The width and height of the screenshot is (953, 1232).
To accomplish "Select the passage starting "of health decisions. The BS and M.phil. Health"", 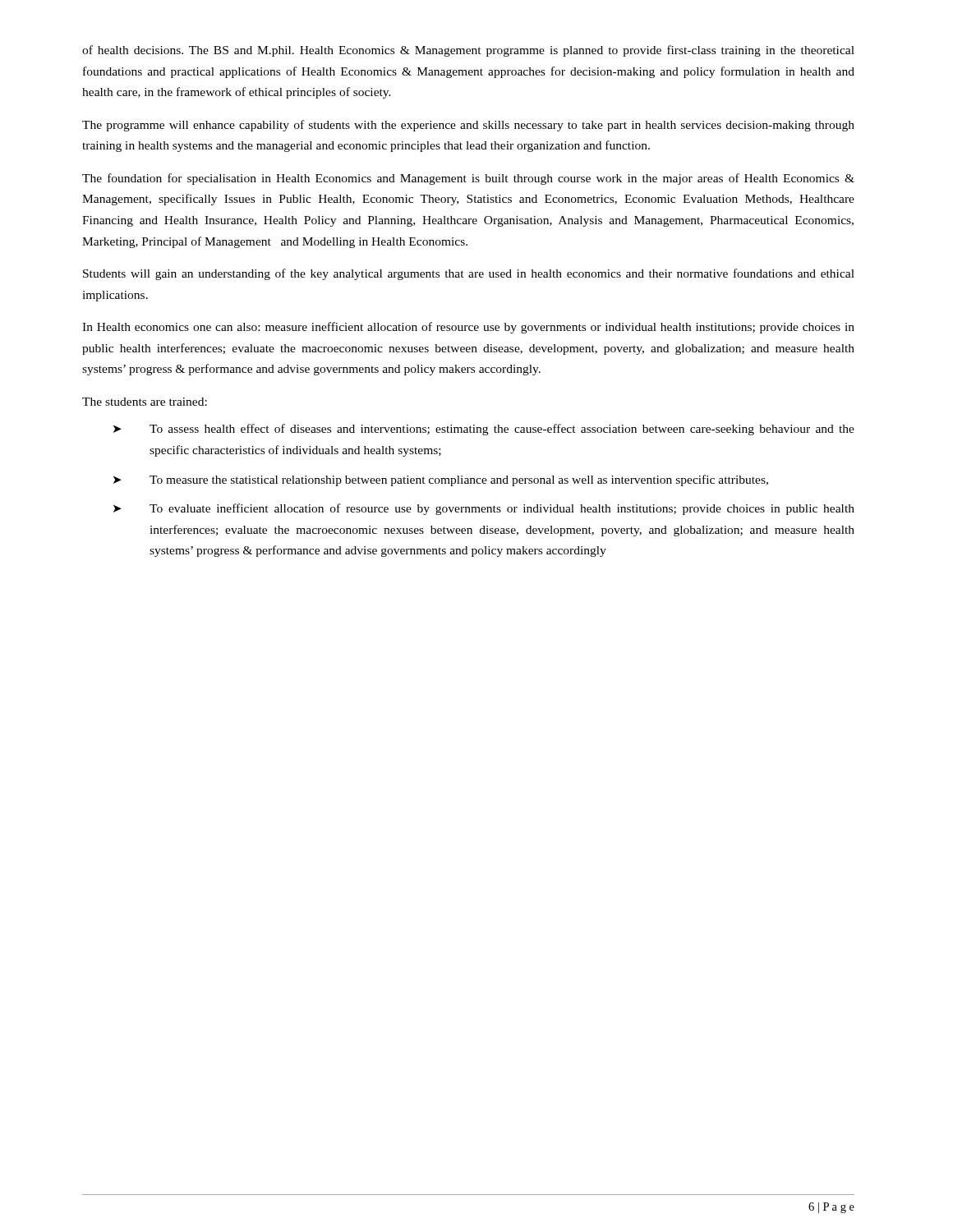I will tap(468, 71).
